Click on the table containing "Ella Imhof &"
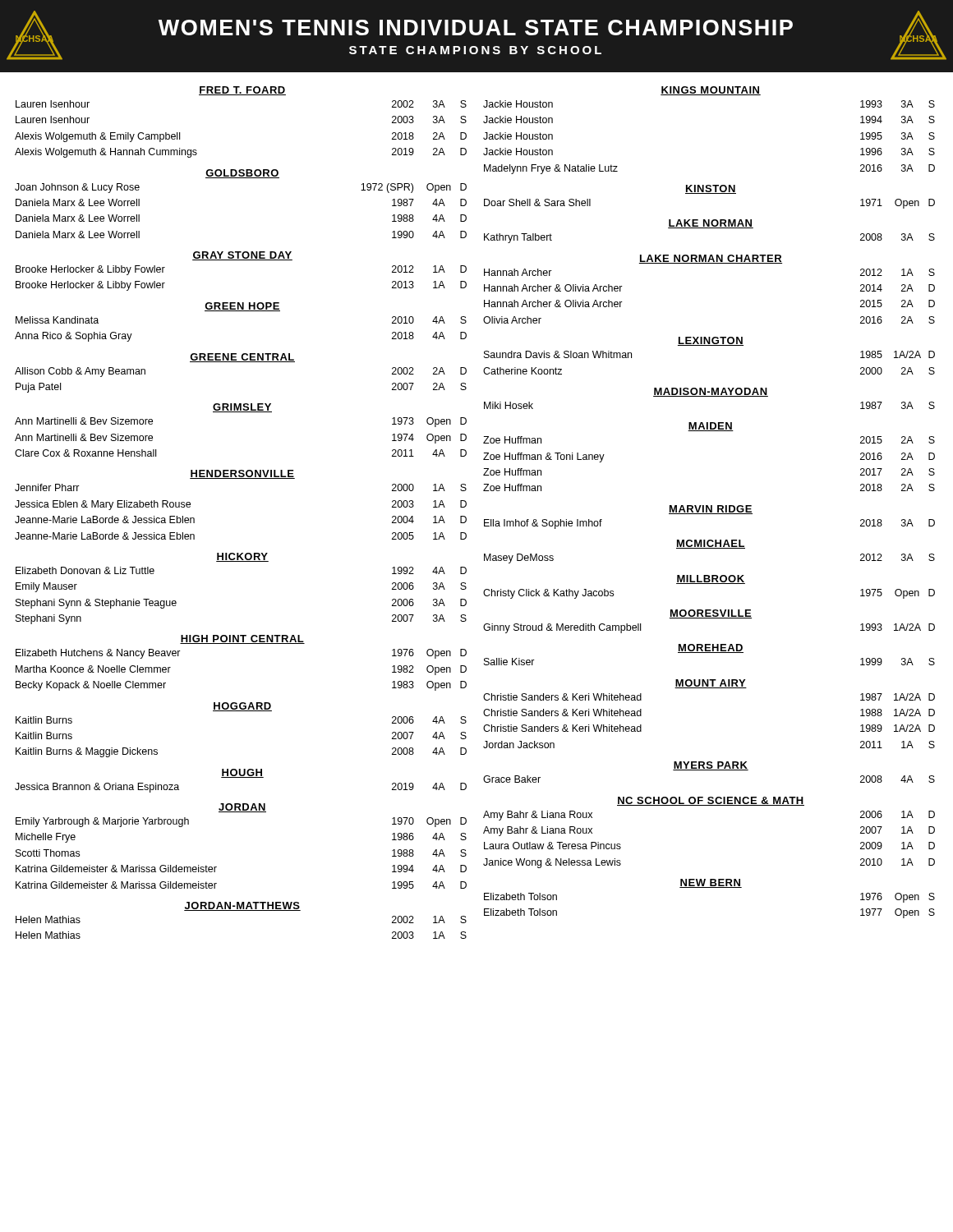The width and height of the screenshot is (953, 1232). coord(711,524)
